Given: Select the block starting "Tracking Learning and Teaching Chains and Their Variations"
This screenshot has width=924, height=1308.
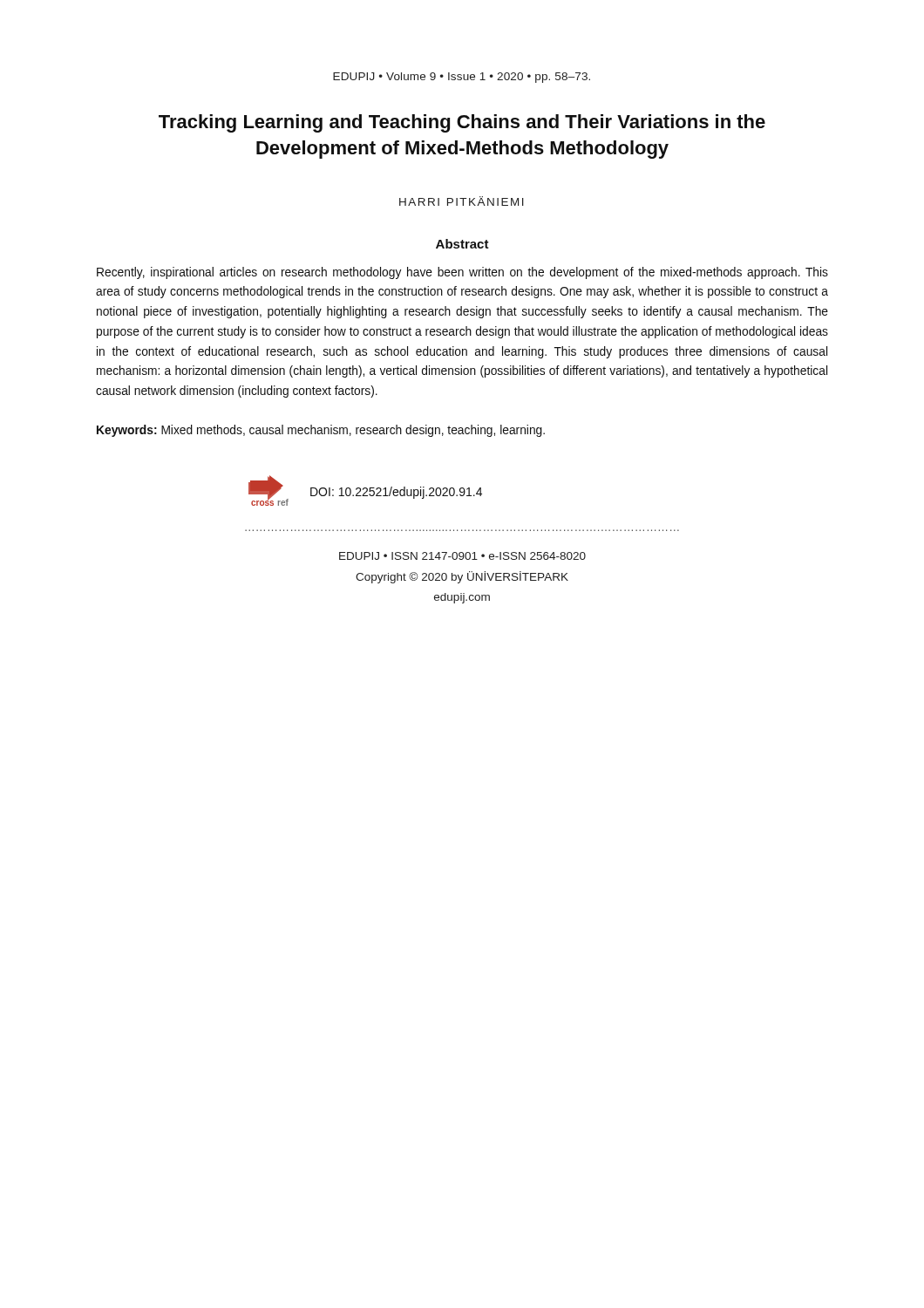Looking at the screenshot, I should [462, 135].
